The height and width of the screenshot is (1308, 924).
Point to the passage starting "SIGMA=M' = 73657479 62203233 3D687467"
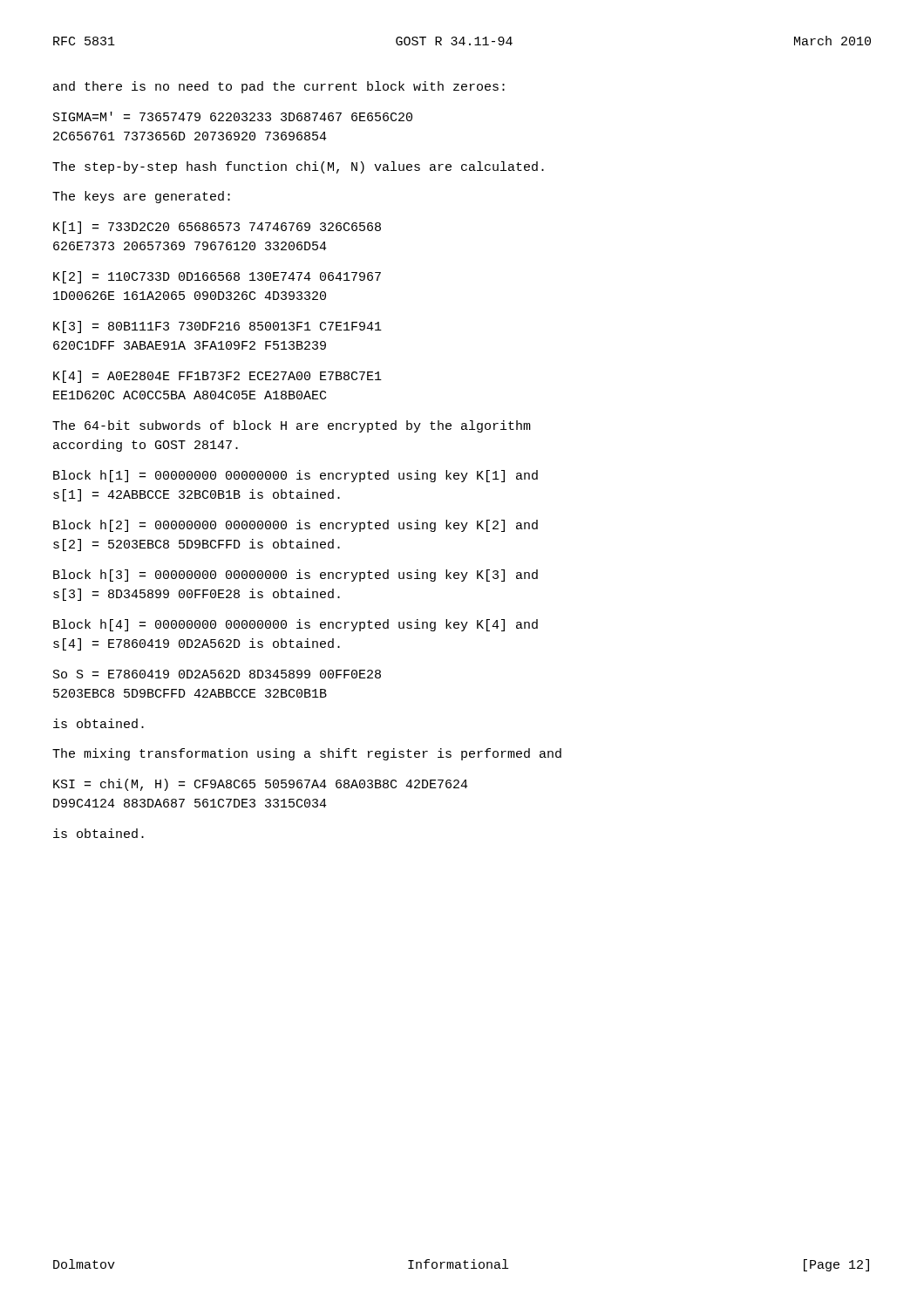[x=233, y=116]
